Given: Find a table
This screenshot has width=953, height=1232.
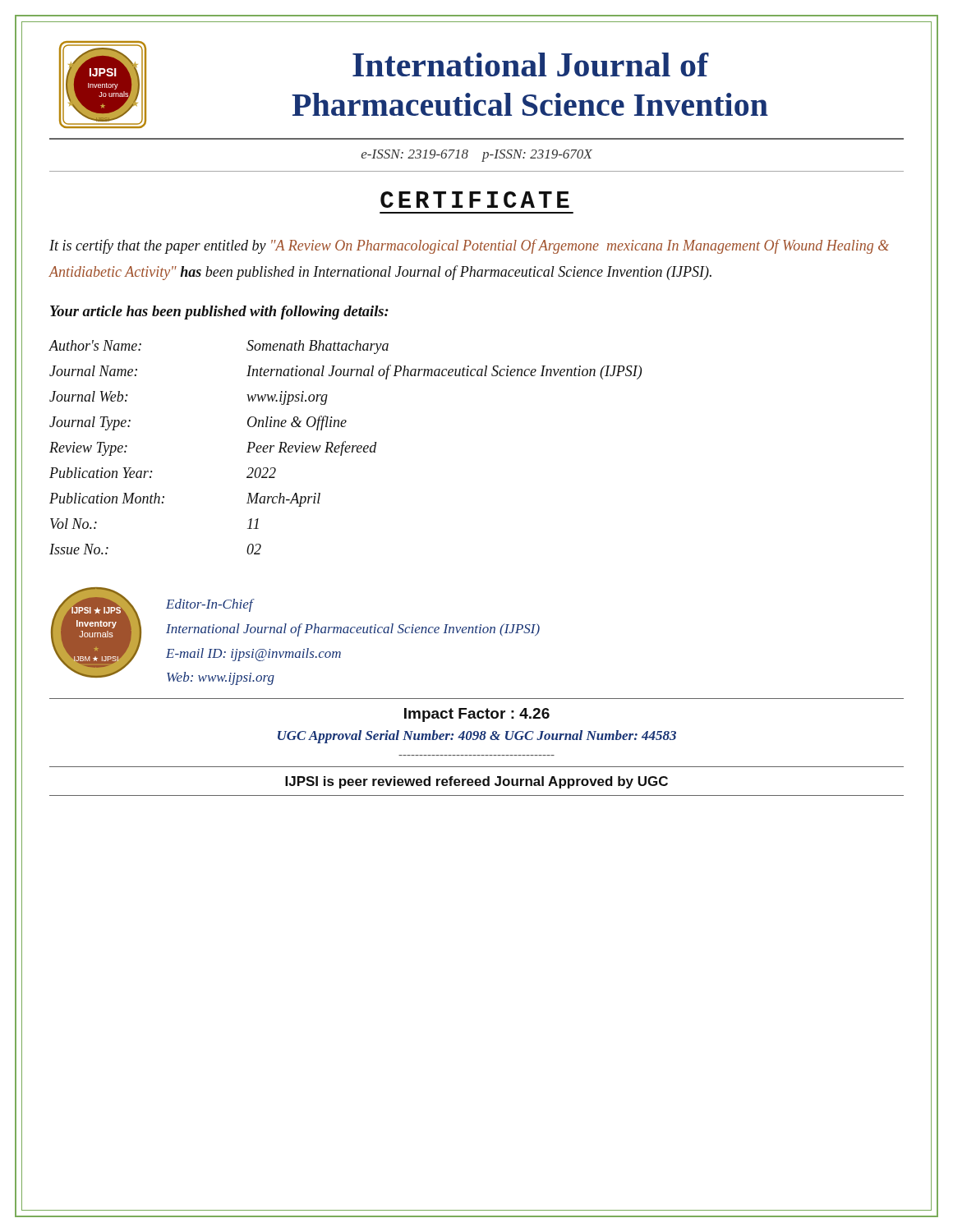Looking at the screenshot, I should pyautogui.click(x=476, y=448).
